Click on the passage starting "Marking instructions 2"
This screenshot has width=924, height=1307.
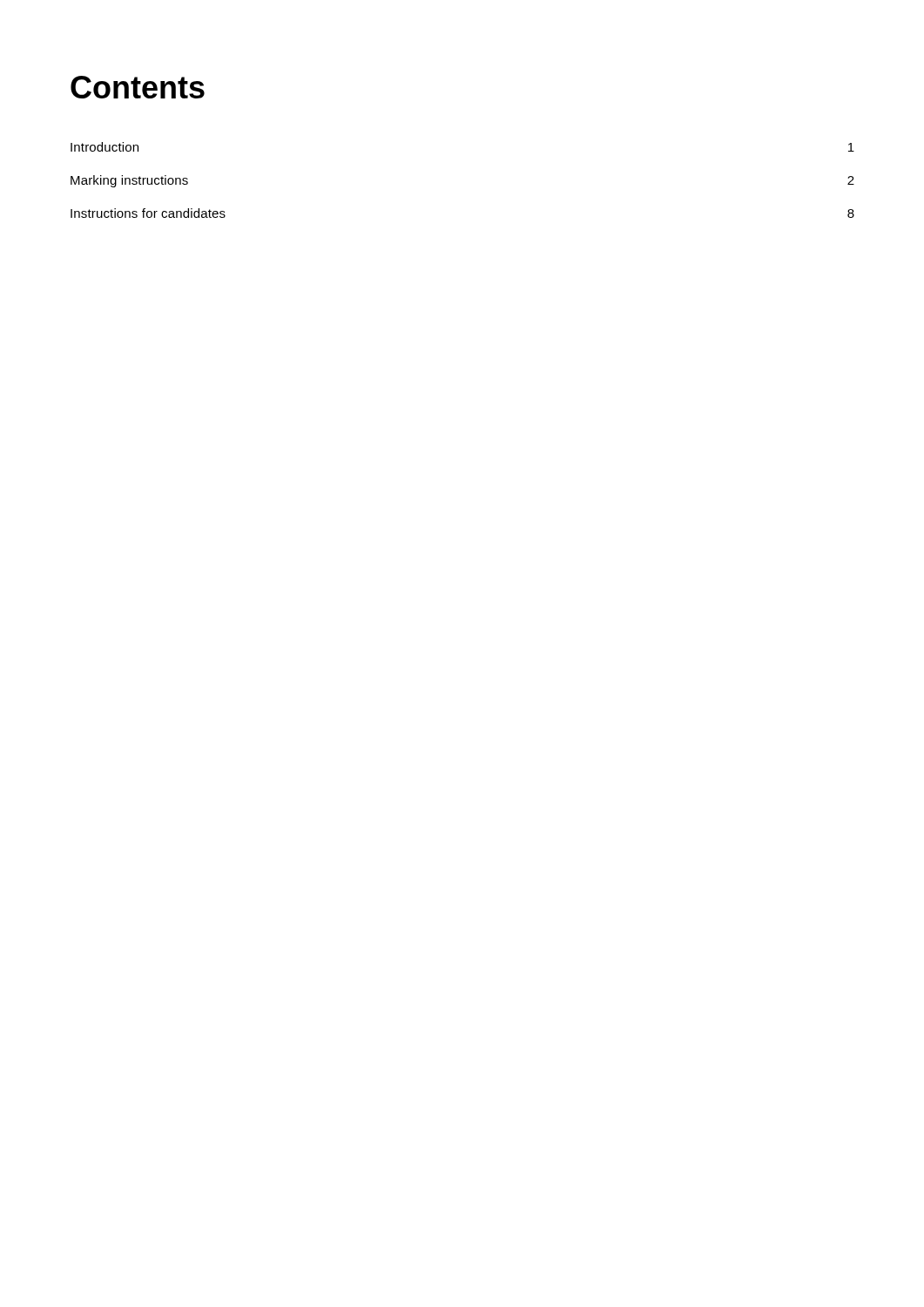click(126, 181)
